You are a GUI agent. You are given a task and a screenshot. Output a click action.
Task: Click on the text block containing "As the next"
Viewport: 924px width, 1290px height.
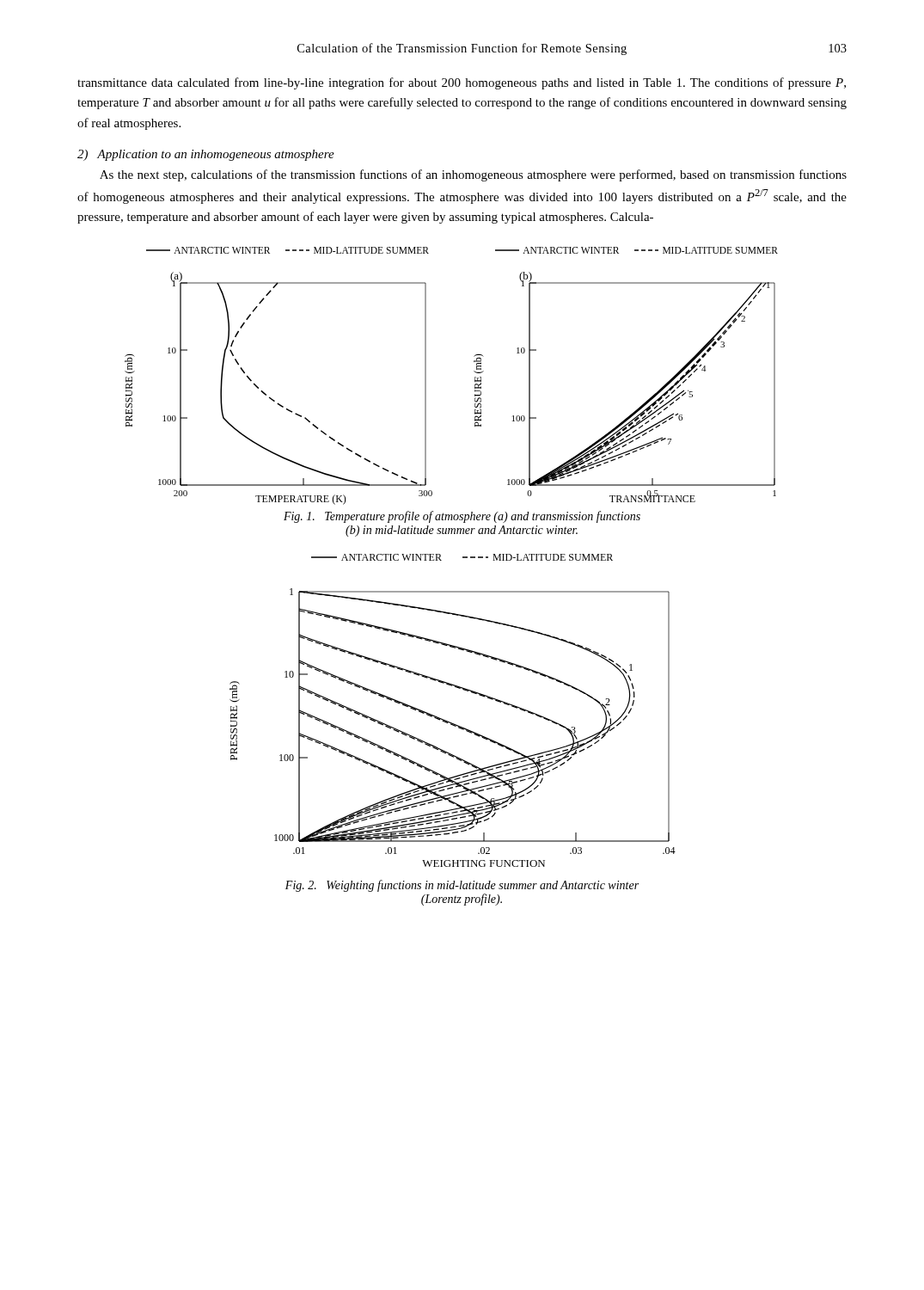(462, 196)
